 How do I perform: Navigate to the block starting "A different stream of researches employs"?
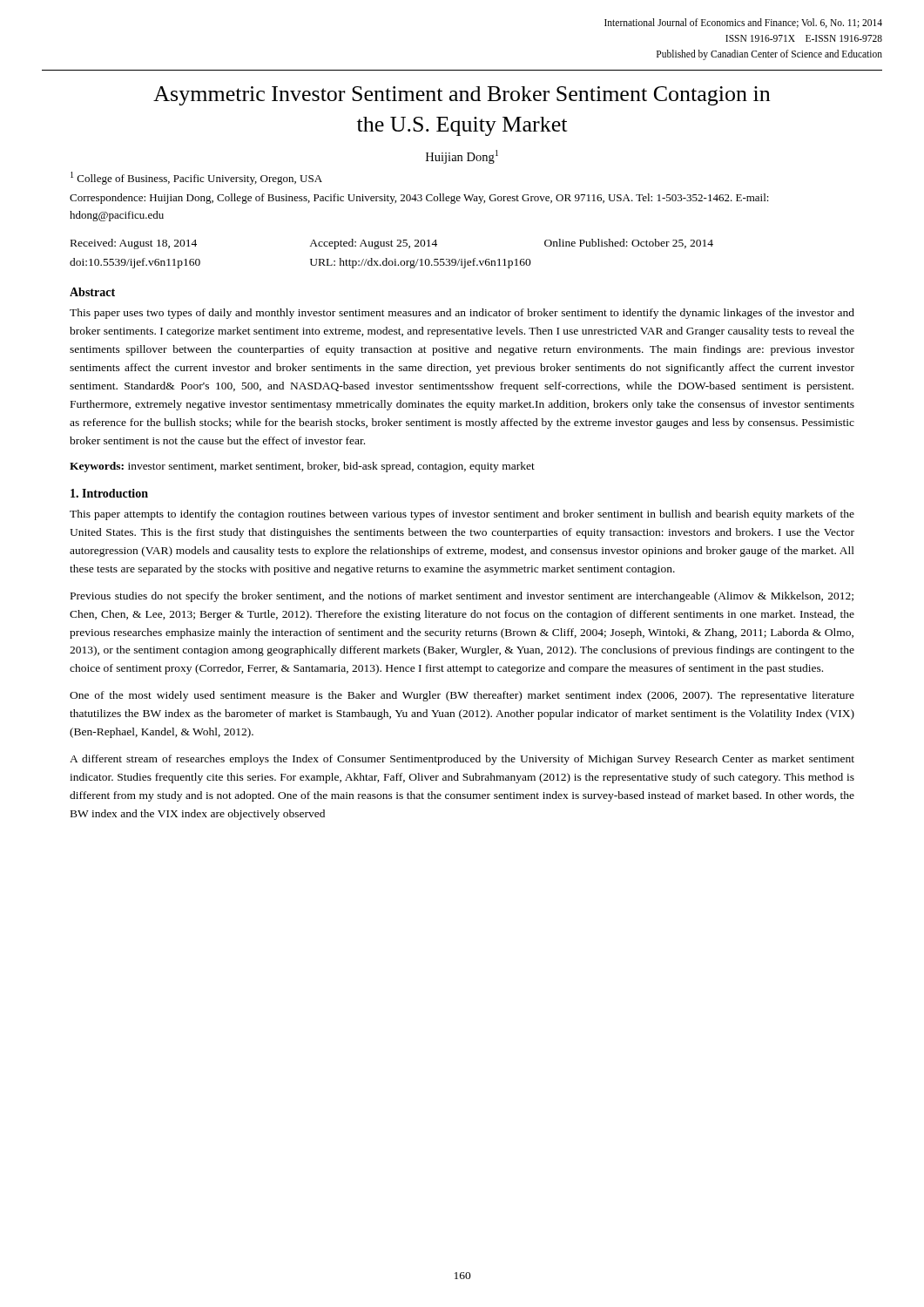[x=462, y=786]
